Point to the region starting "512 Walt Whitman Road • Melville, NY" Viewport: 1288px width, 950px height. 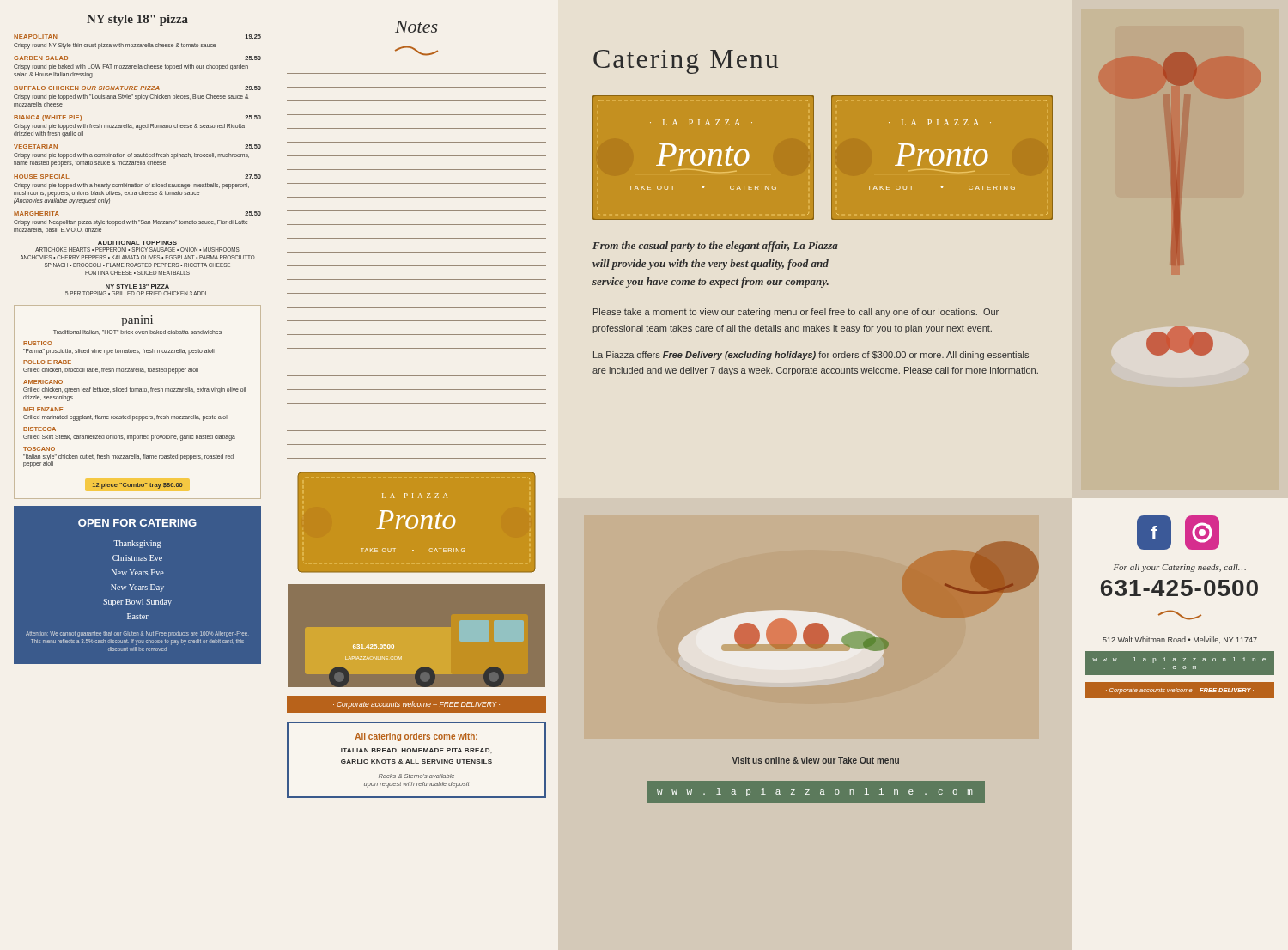pos(1180,640)
